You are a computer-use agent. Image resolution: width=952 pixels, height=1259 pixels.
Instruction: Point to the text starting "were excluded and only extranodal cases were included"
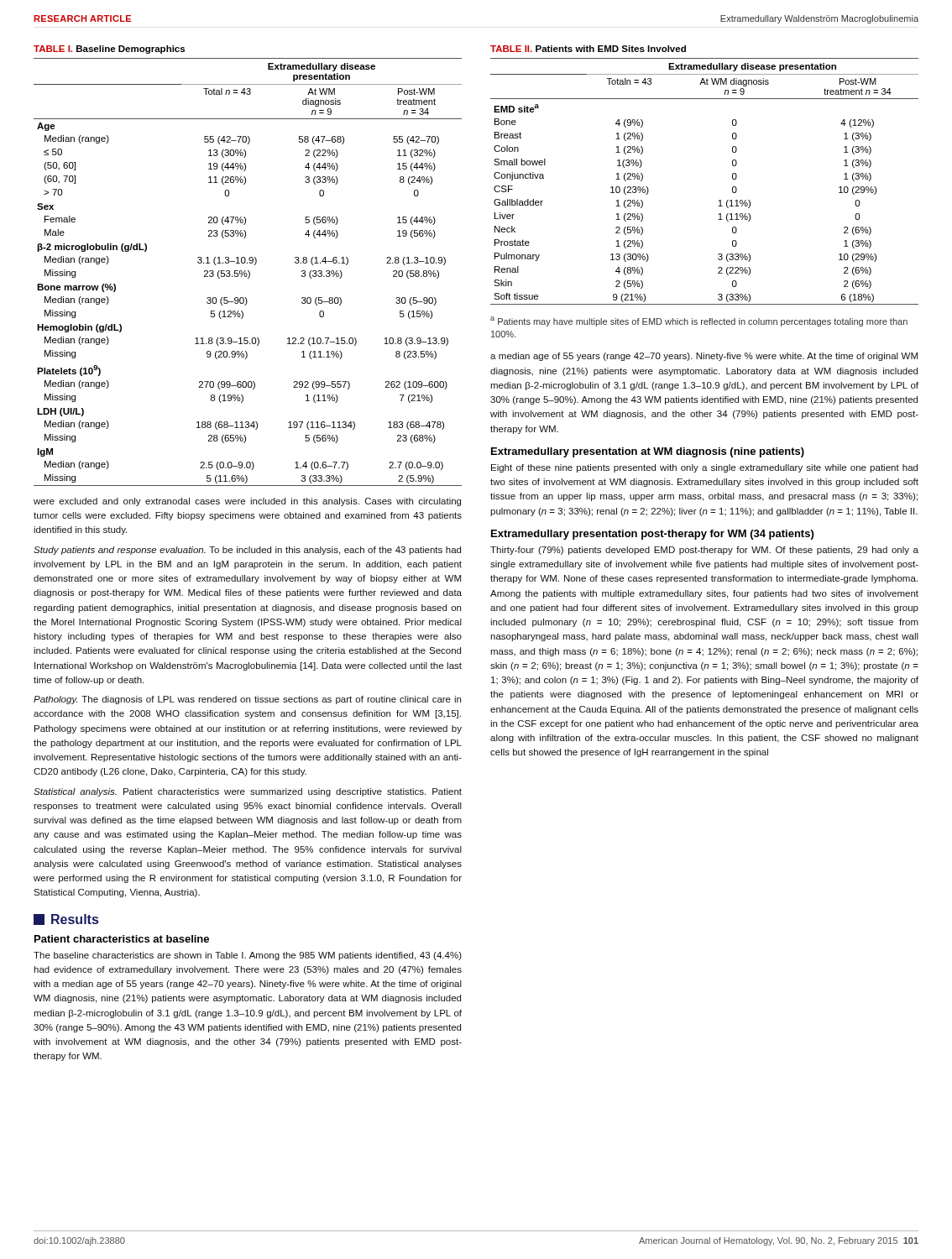(x=248, y=515)
